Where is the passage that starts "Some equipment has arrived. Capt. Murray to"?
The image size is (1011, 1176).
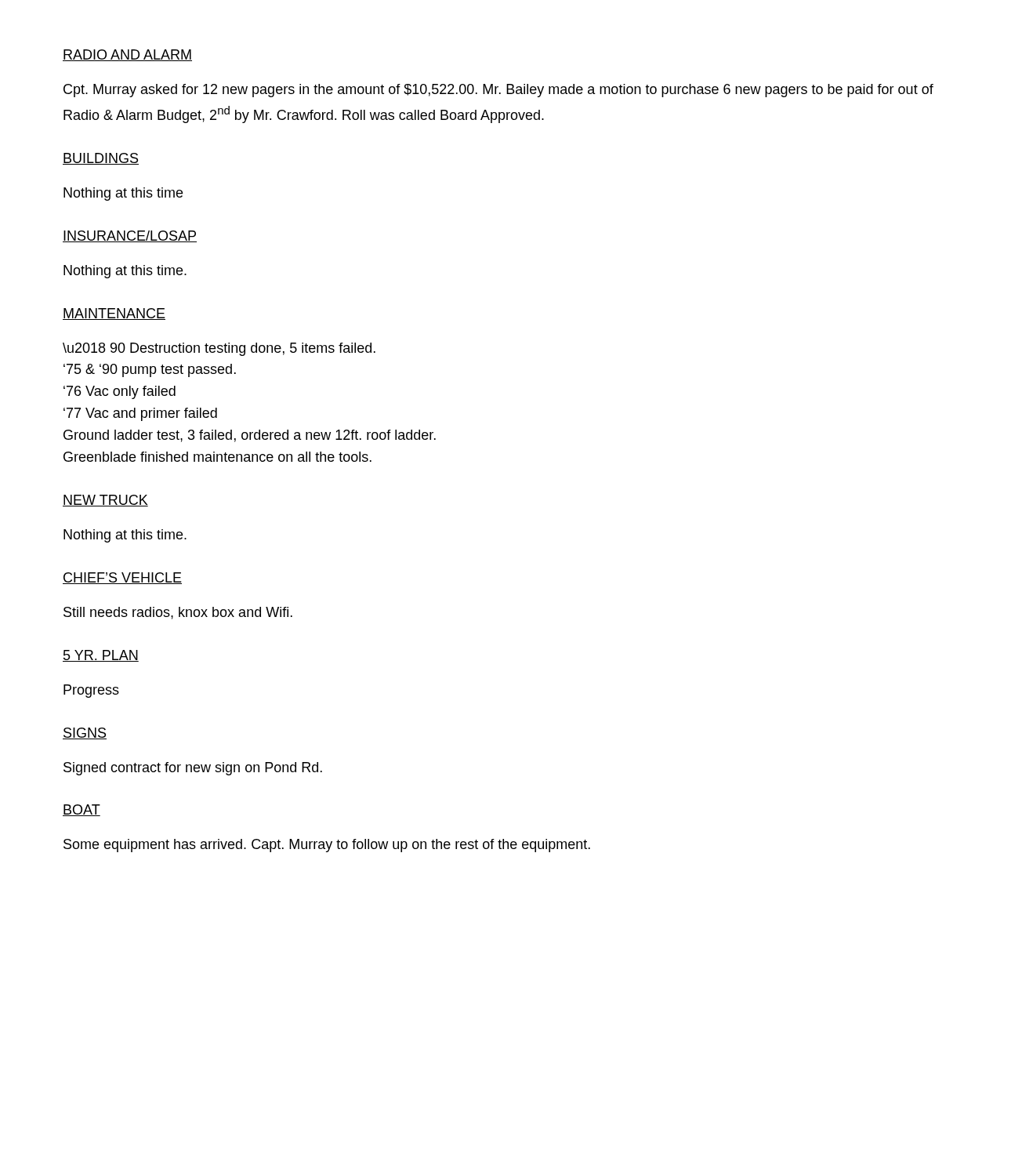coord(327,845)
